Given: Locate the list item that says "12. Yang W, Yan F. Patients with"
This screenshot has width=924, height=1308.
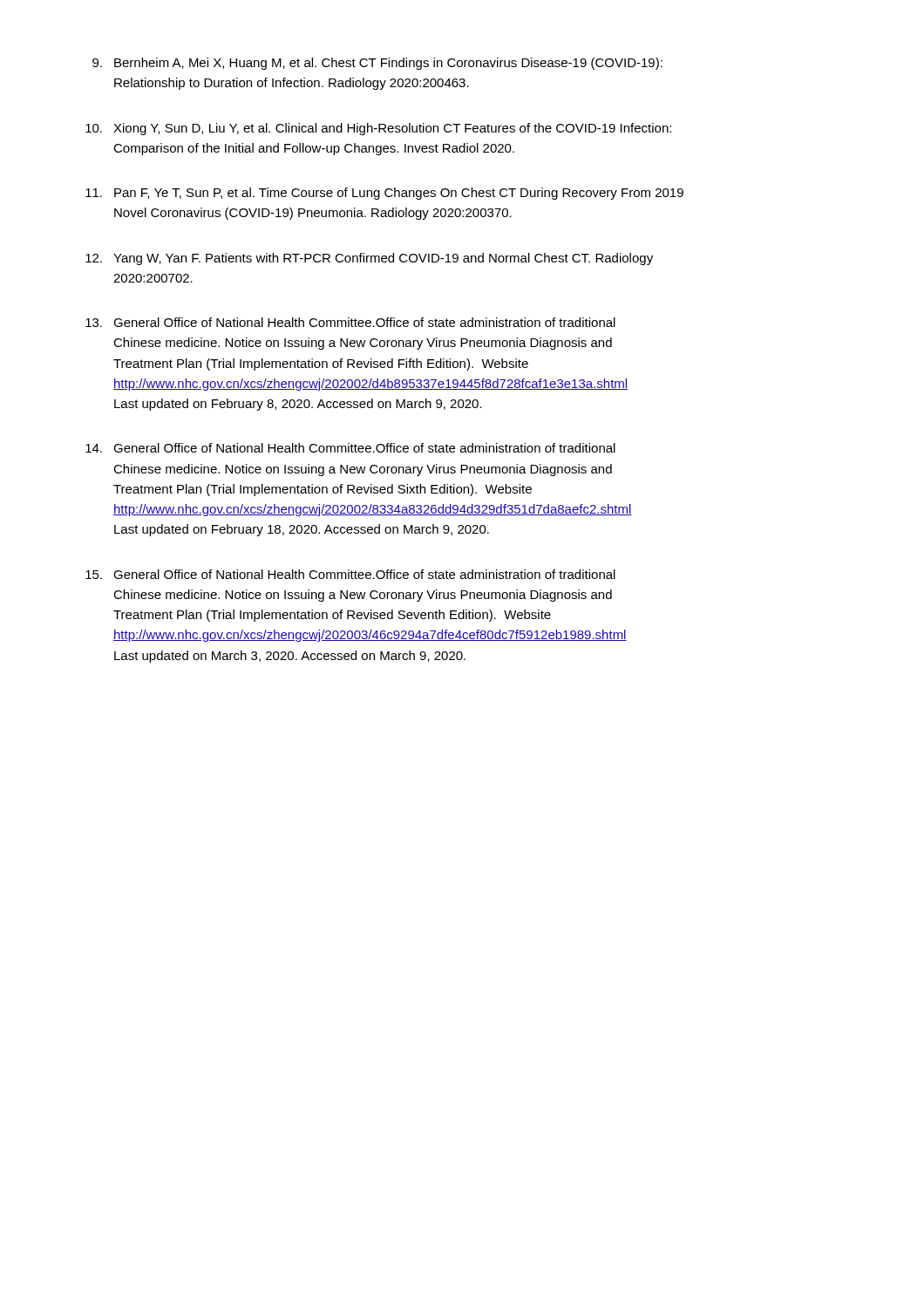Looking at the screenshot, I should (x=462, y=267).
